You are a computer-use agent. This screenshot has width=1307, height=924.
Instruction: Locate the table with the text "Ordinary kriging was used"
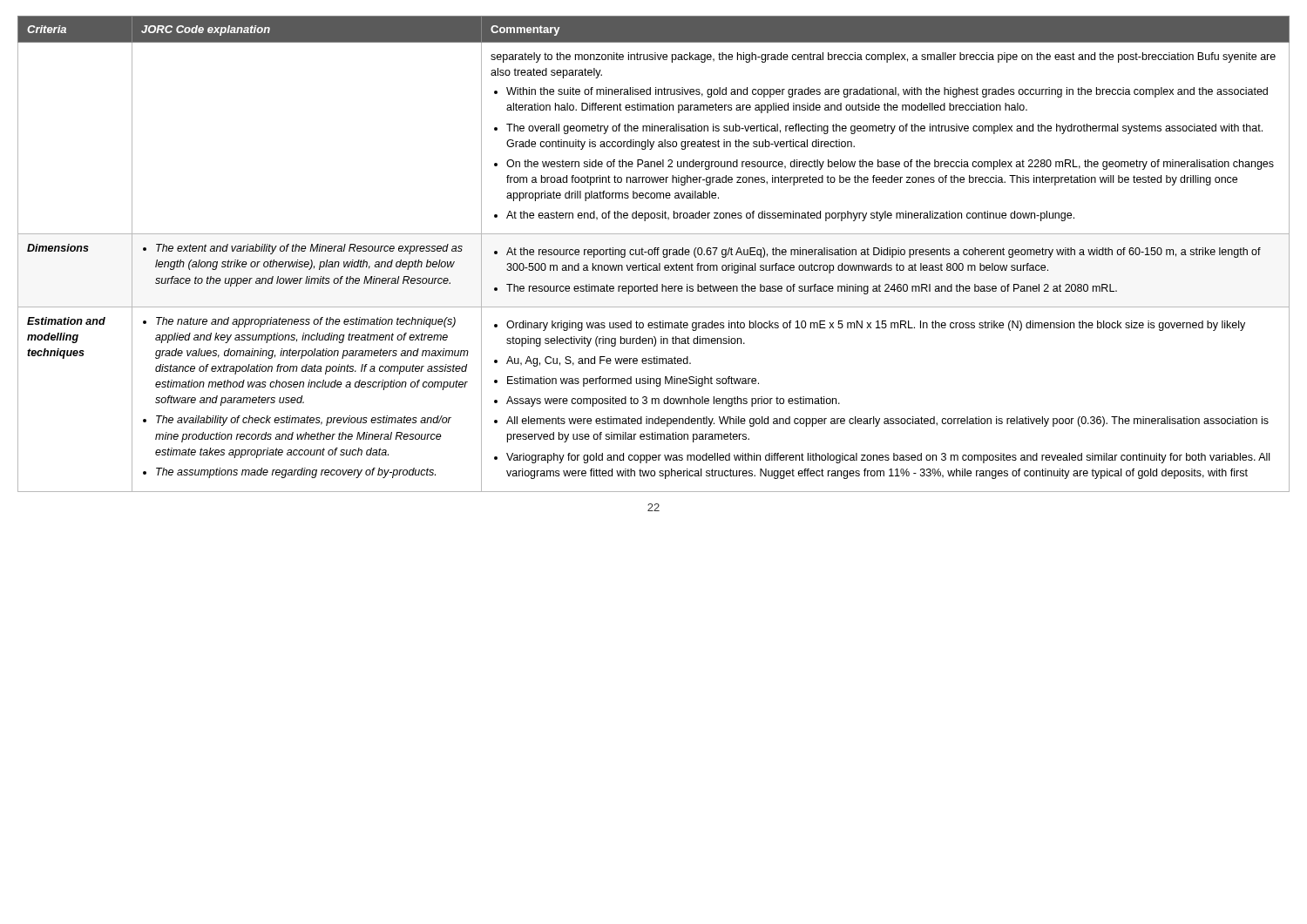point(654,254)
